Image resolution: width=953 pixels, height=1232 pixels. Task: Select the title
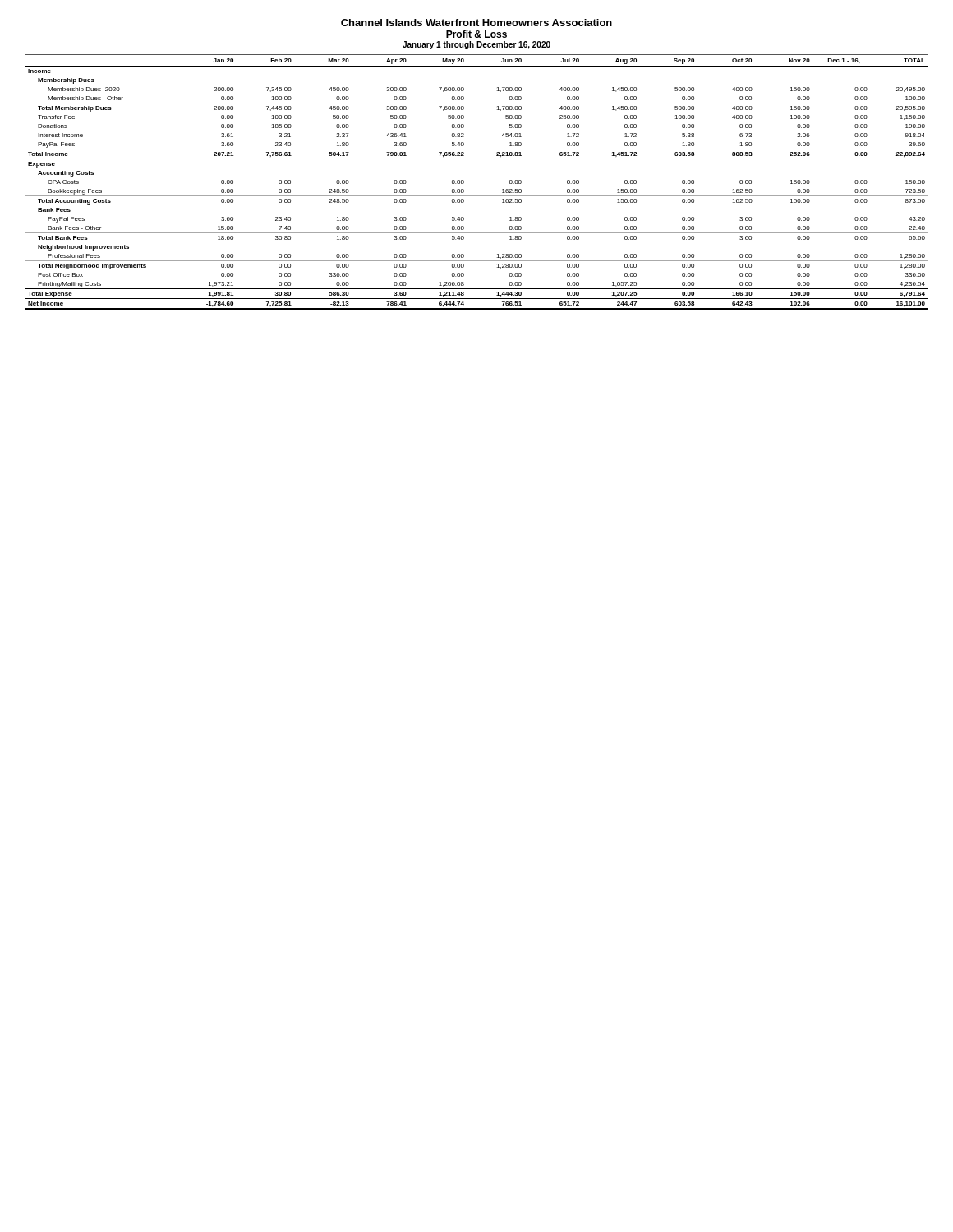point(476,33)
